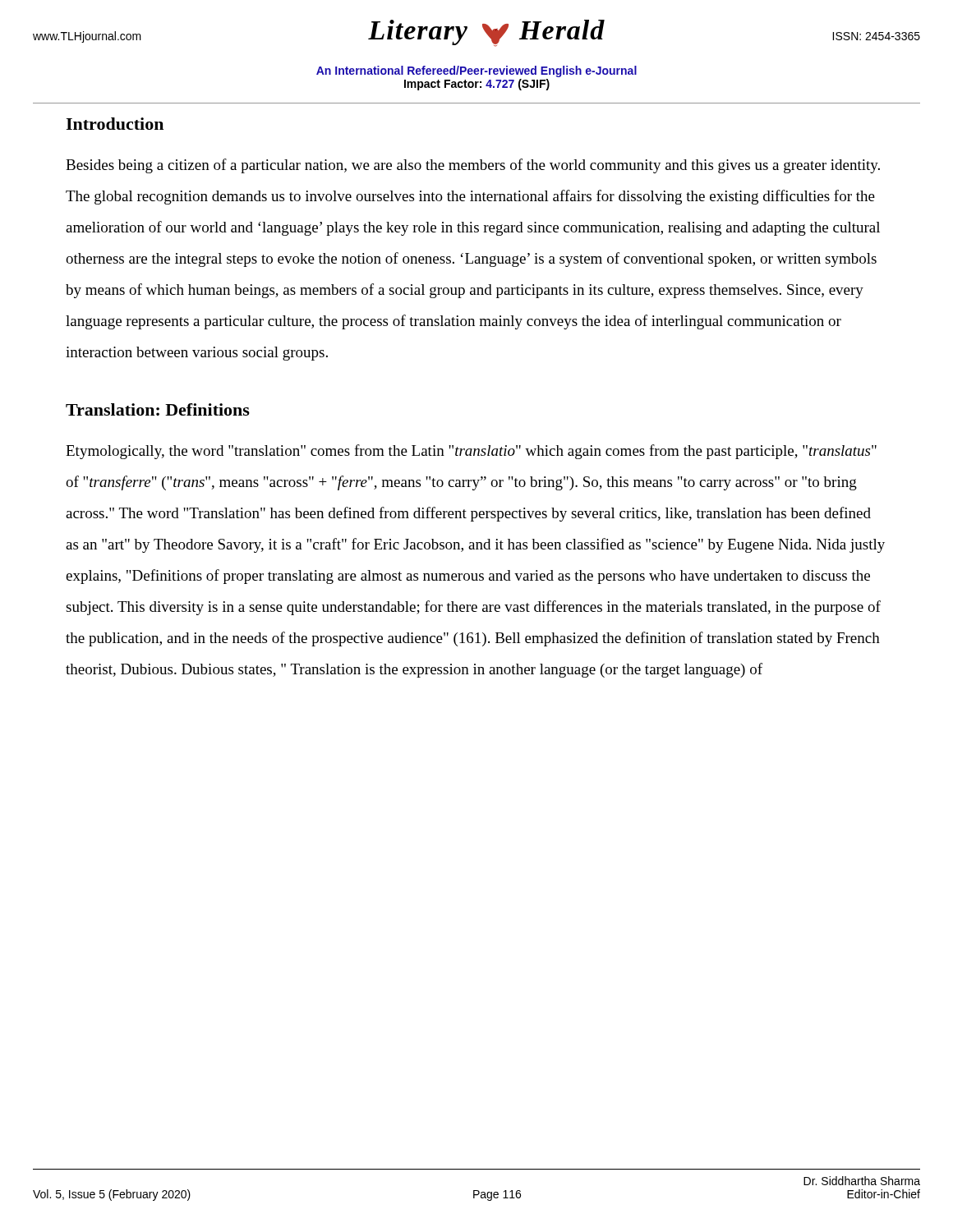Select the region starting "Etymologically, the word "translation""
This screenshot has width=953, height=1232.
475,560
